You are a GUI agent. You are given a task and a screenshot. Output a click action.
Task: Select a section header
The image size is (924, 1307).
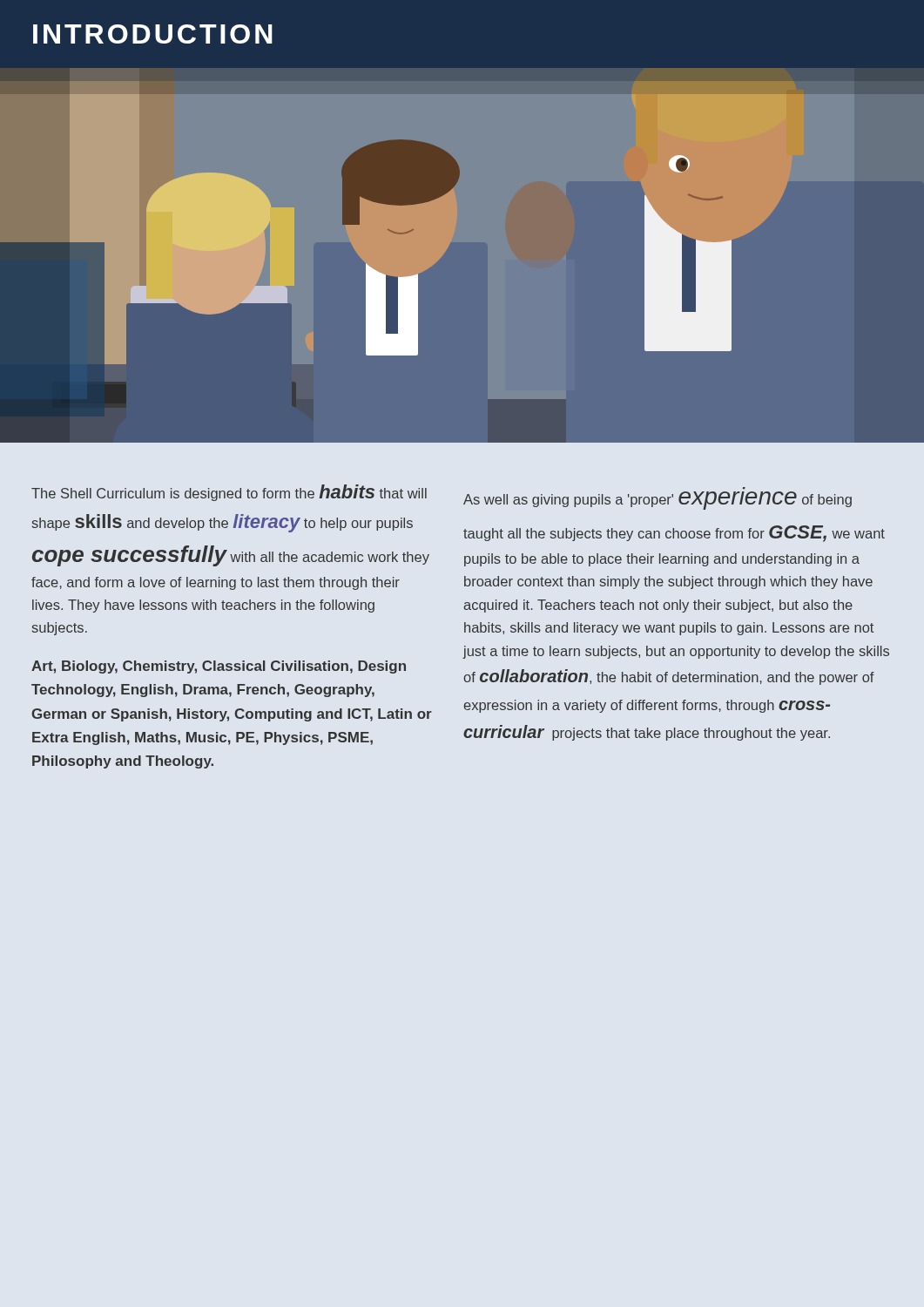[154, 34]
